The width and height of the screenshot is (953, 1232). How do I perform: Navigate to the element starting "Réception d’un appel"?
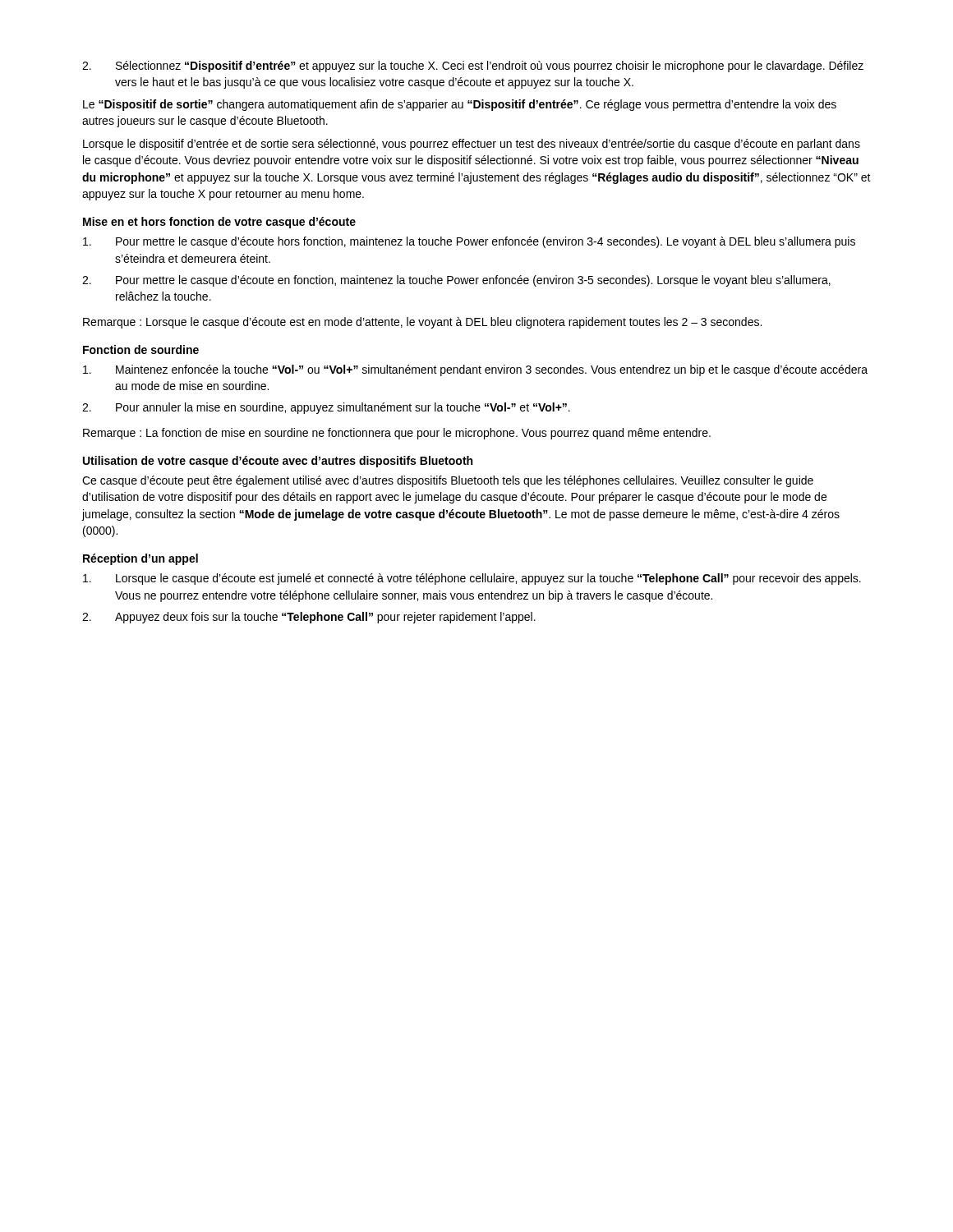[140, 559]
